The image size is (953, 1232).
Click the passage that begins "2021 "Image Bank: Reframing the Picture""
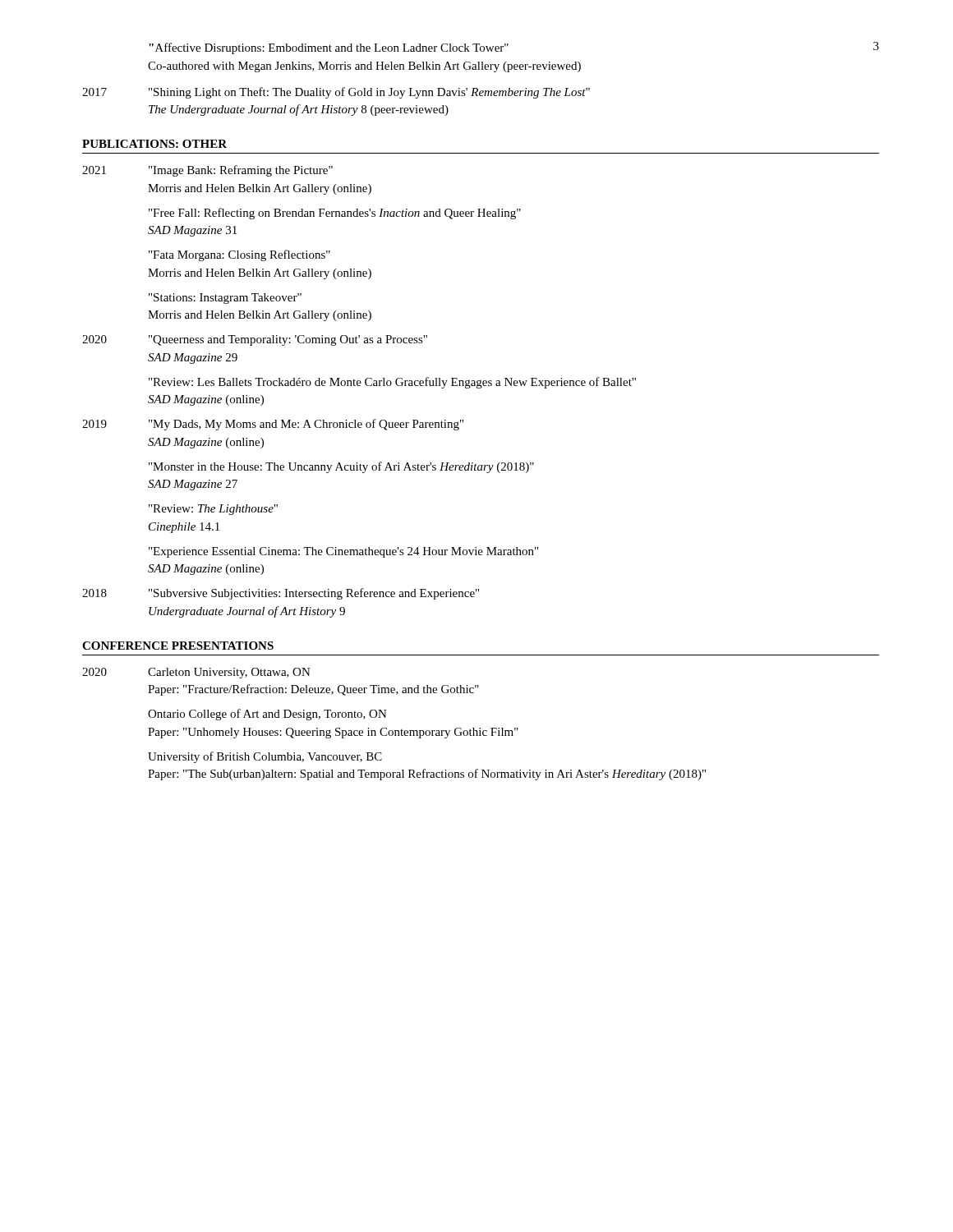[x=207, y=171]
